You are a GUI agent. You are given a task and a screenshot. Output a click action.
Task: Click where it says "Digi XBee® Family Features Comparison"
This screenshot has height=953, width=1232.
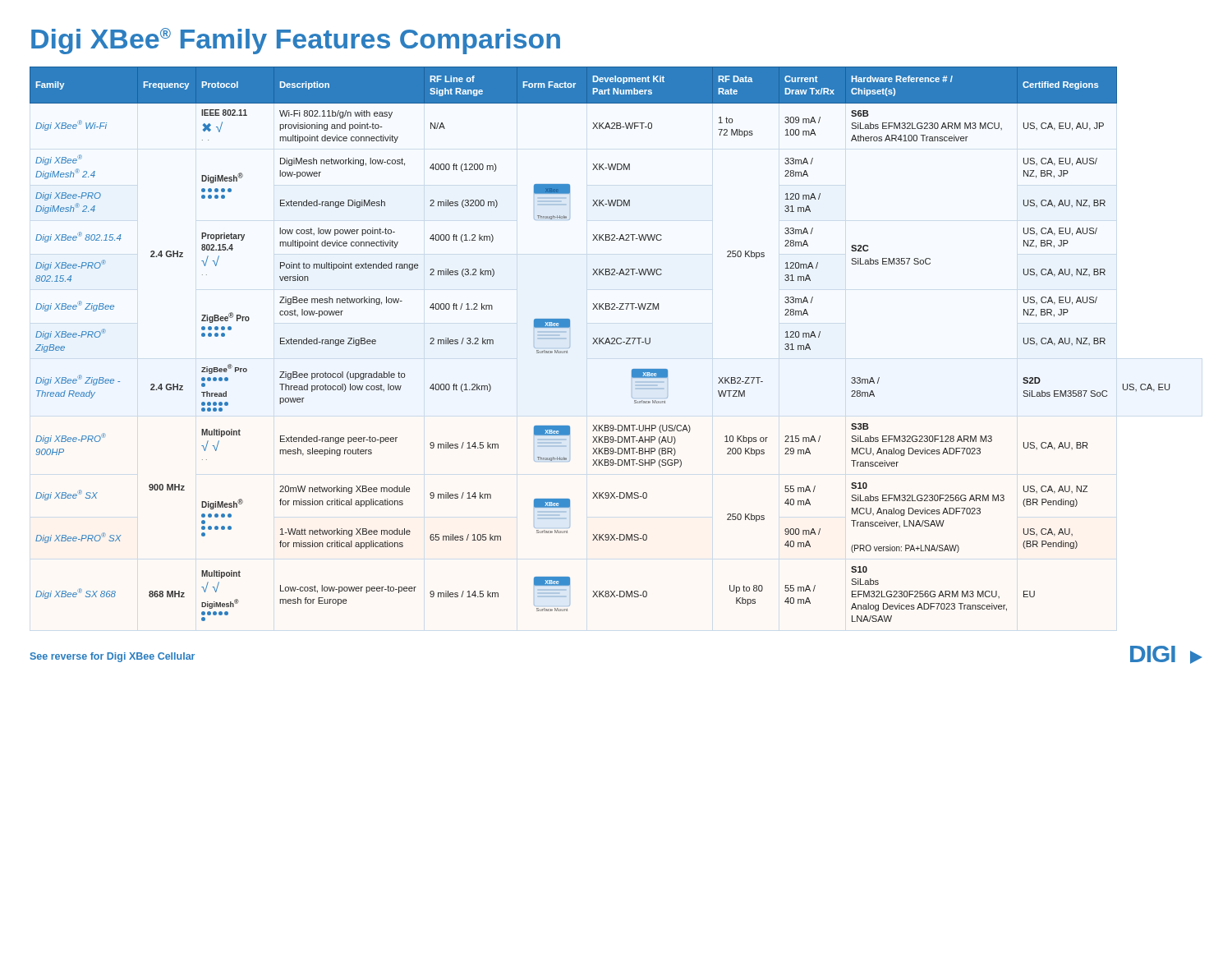click(x=296, y=39)
